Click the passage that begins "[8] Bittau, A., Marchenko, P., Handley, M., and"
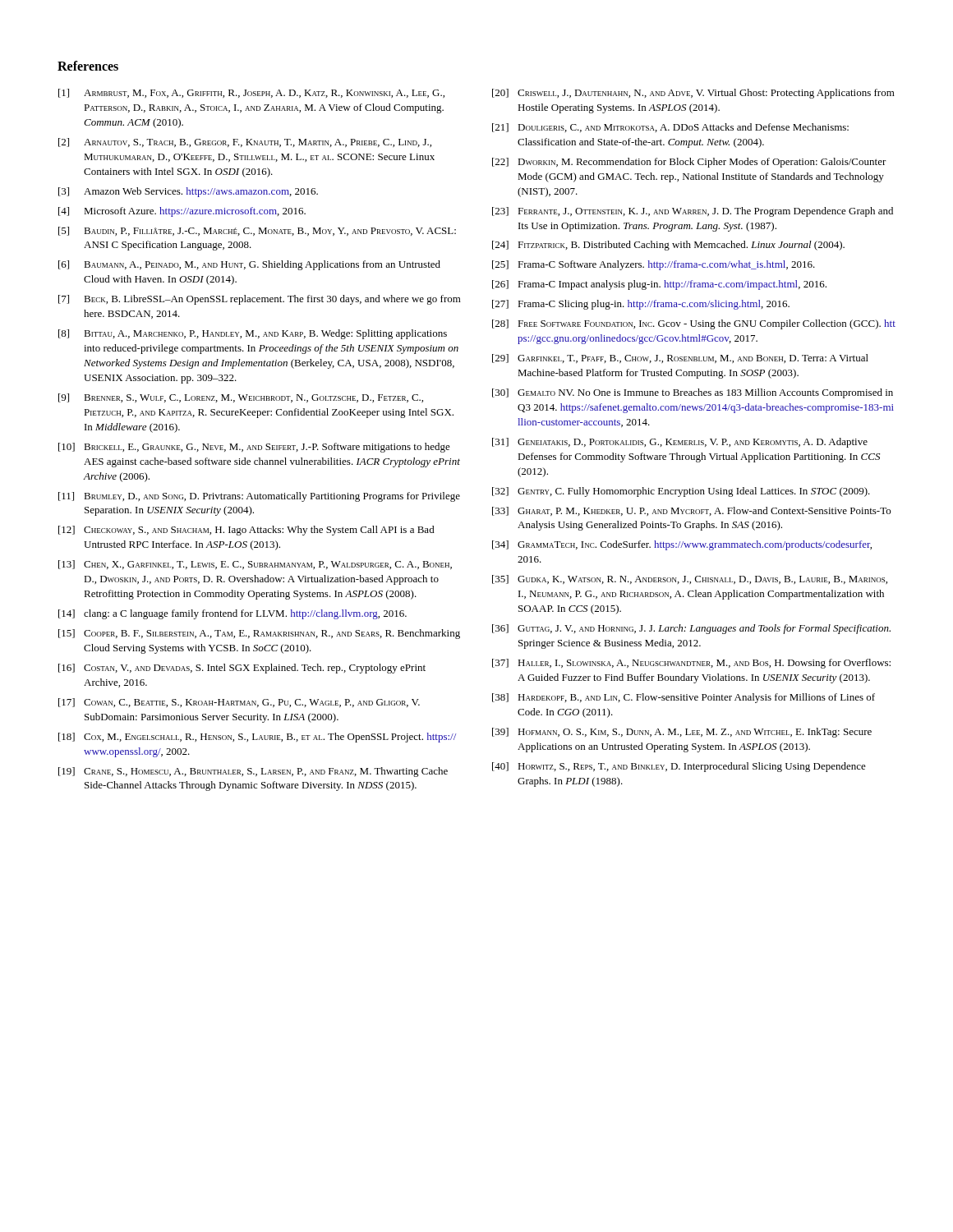The width and height of the screenshot is (953, 1232). [x=260, y=356]
